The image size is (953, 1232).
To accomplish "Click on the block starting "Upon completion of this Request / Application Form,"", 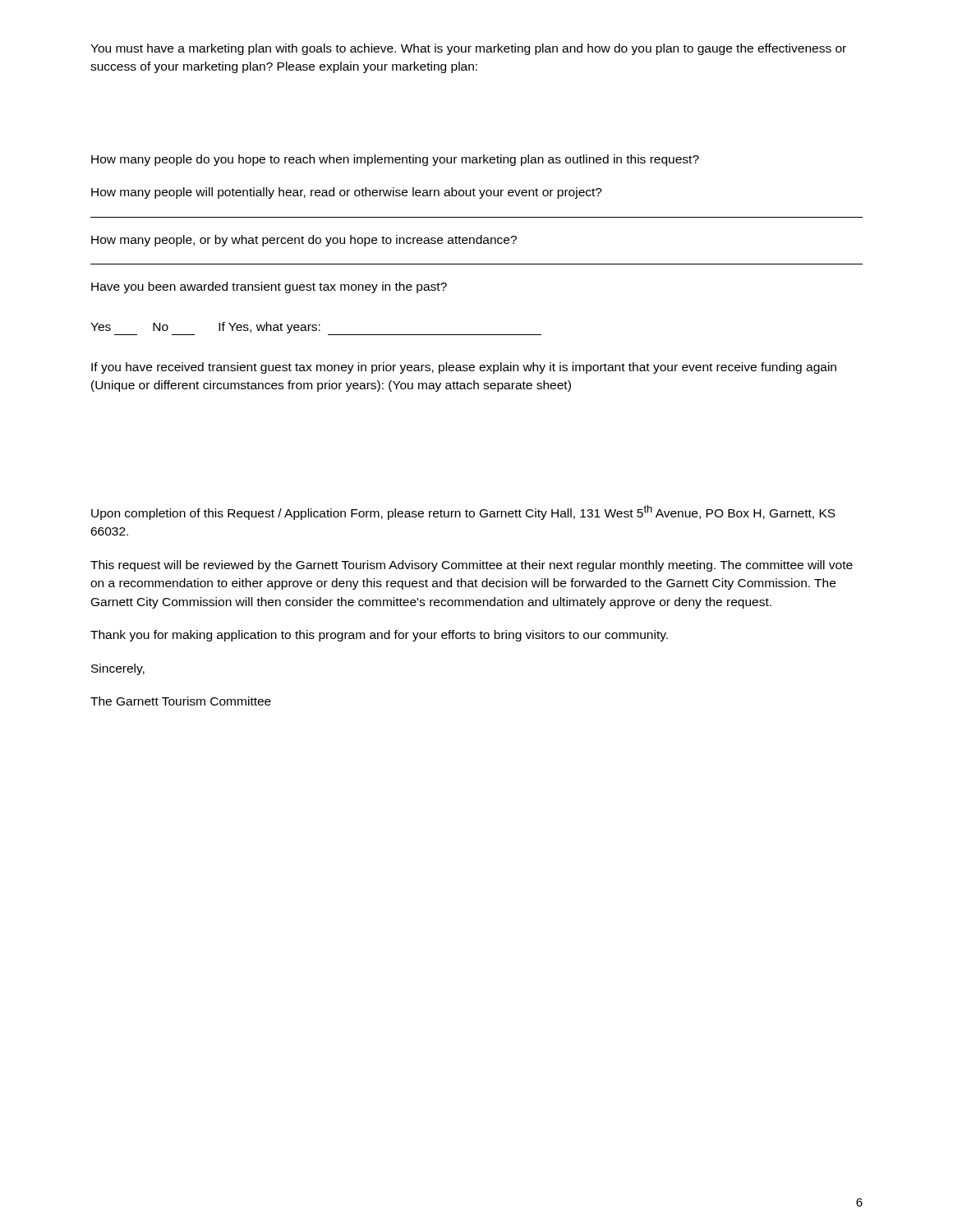I will (x=465, y=520).
